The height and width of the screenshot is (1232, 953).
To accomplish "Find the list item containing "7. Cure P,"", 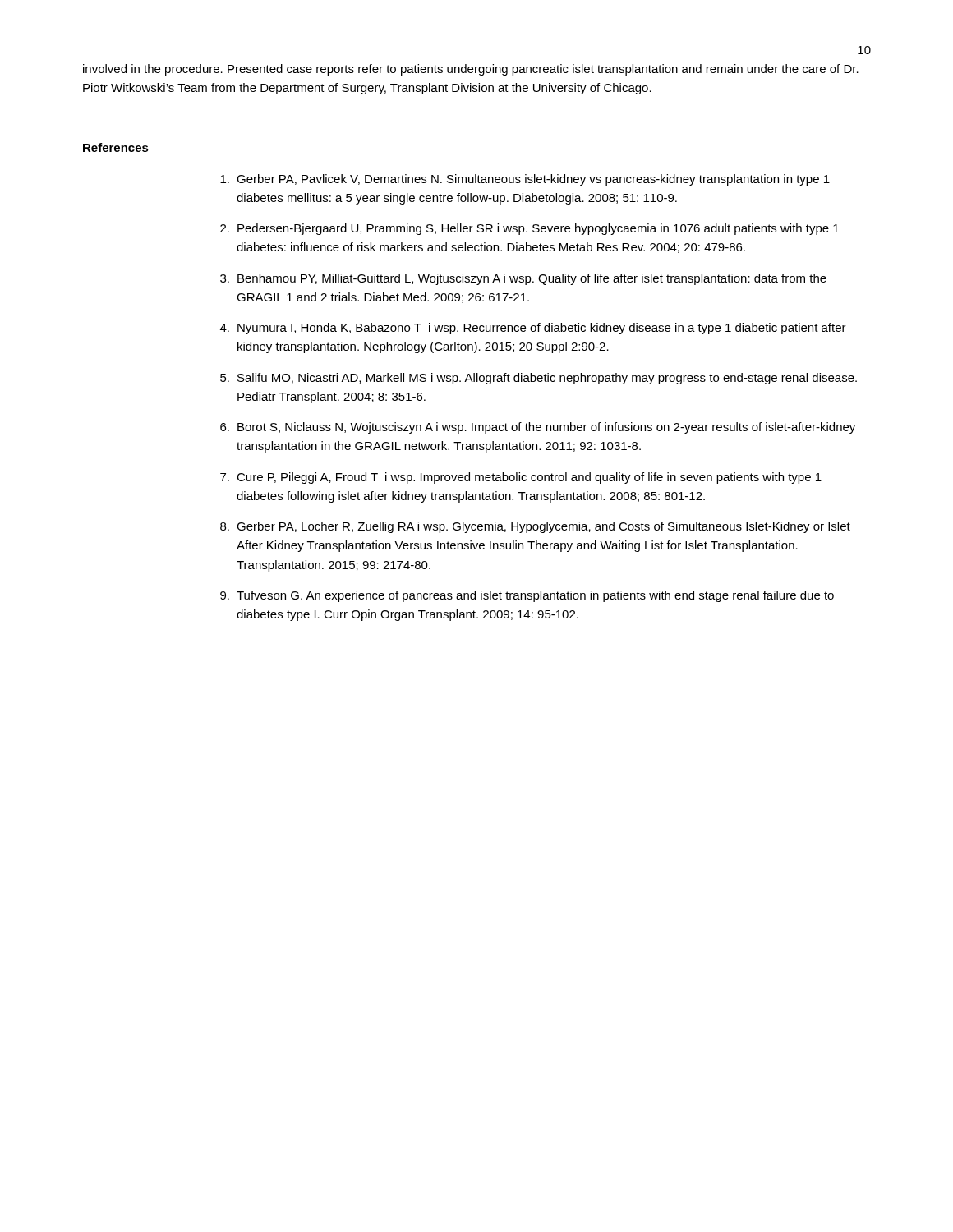I will (x=536, y=486).
